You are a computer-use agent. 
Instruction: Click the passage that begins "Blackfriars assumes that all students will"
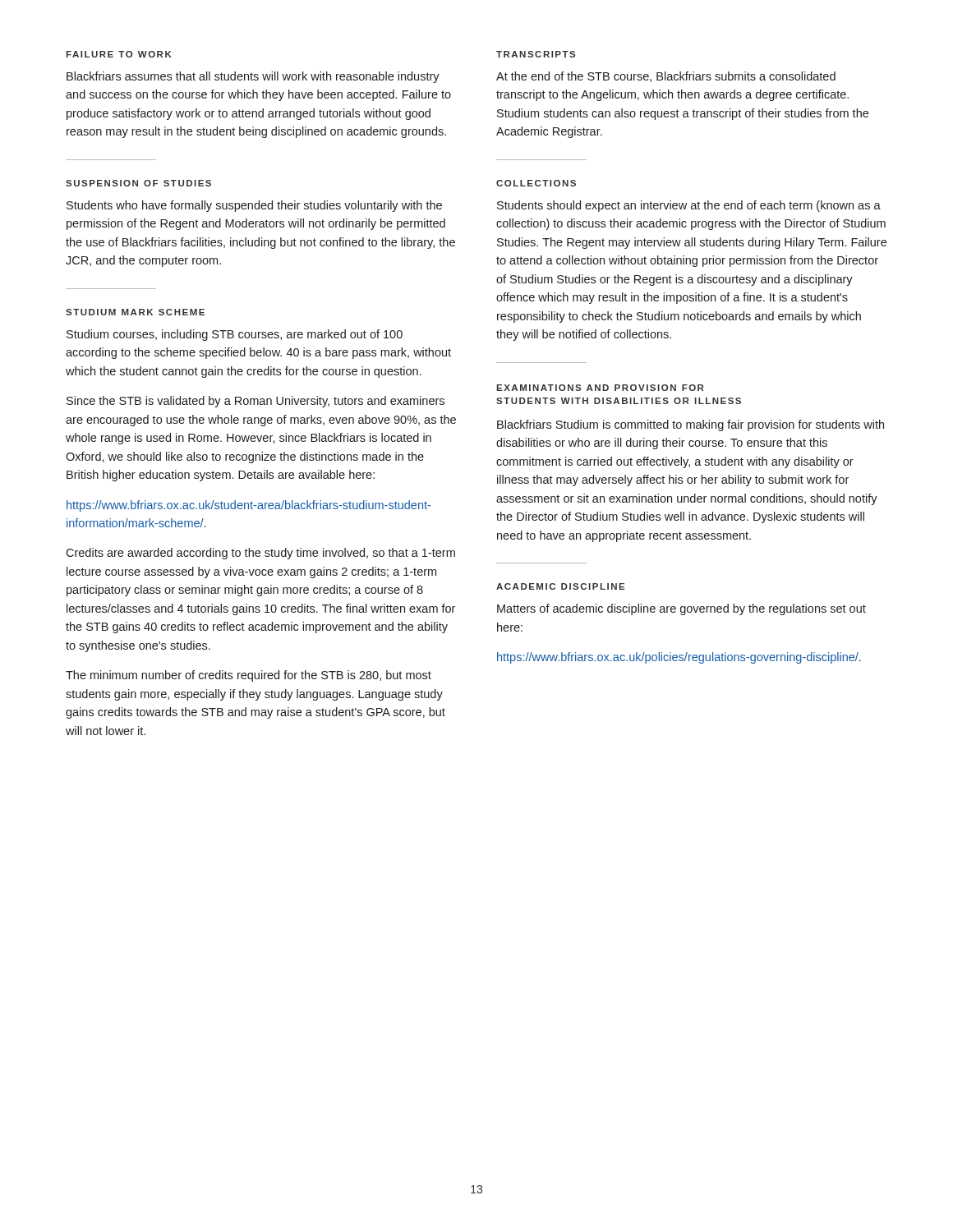(258, 104)
